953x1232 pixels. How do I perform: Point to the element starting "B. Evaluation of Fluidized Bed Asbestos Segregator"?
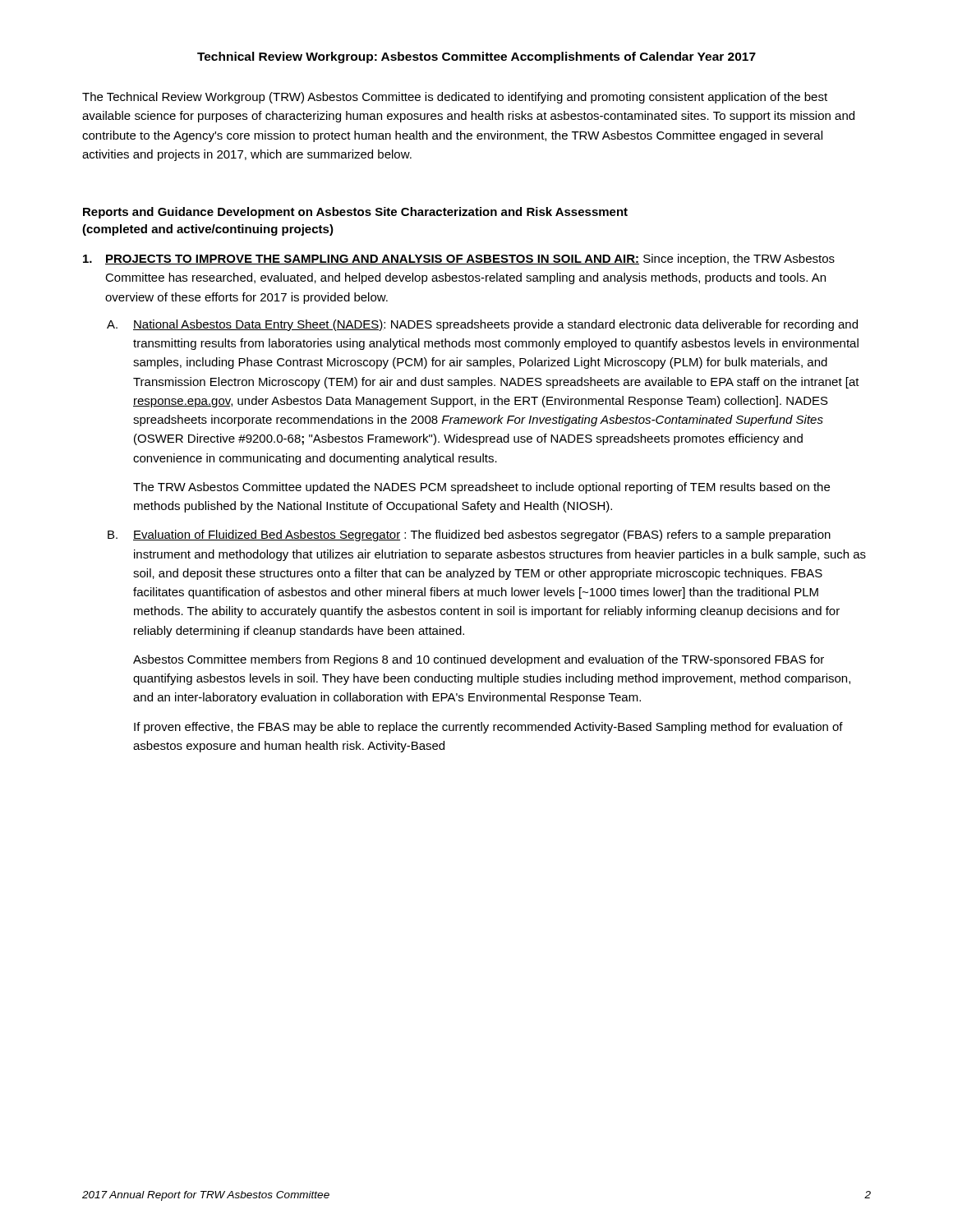pos(489,582)
